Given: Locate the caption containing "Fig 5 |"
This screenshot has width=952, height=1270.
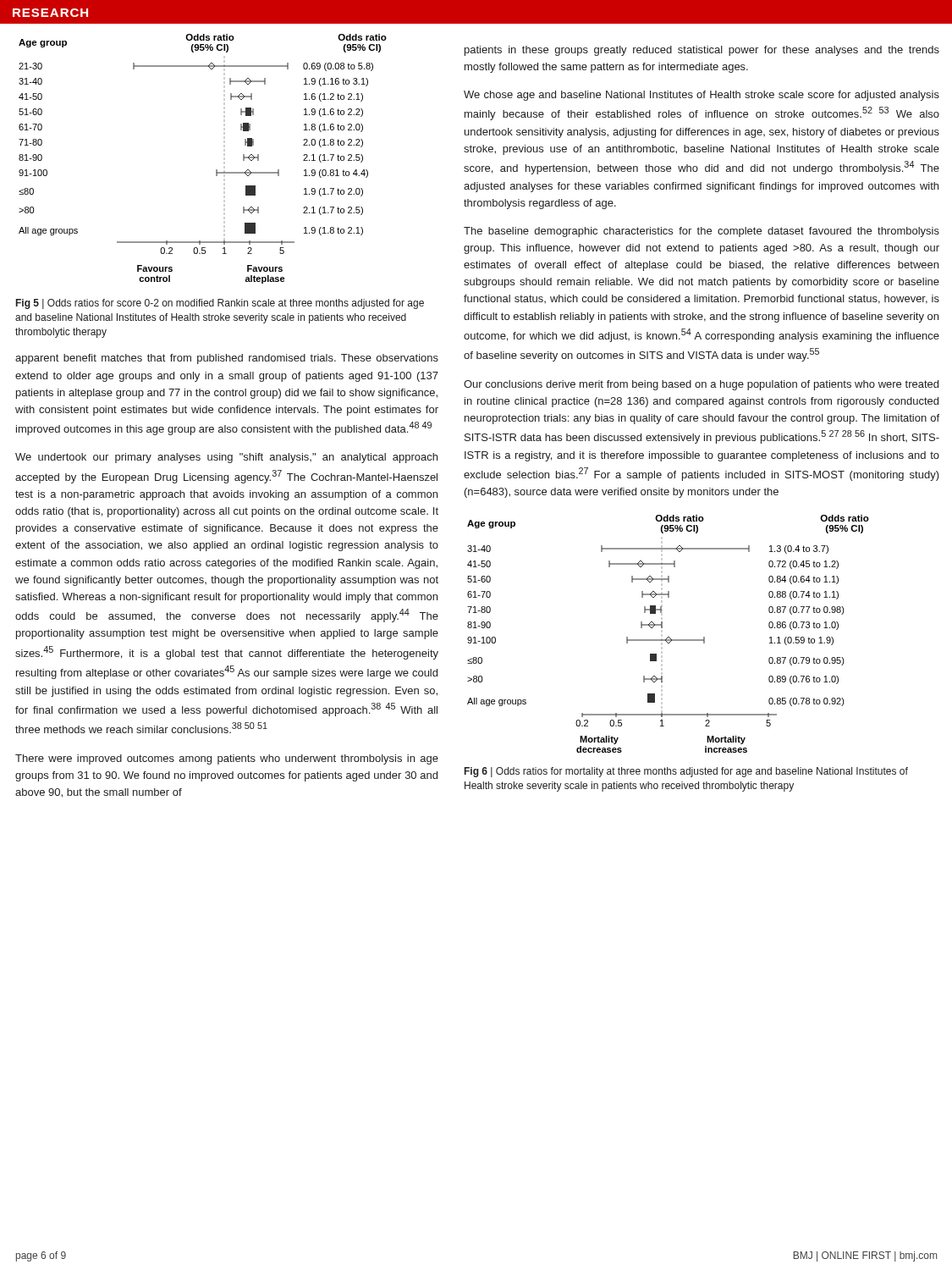Looking at the screenshot, I should coord(220,317).
